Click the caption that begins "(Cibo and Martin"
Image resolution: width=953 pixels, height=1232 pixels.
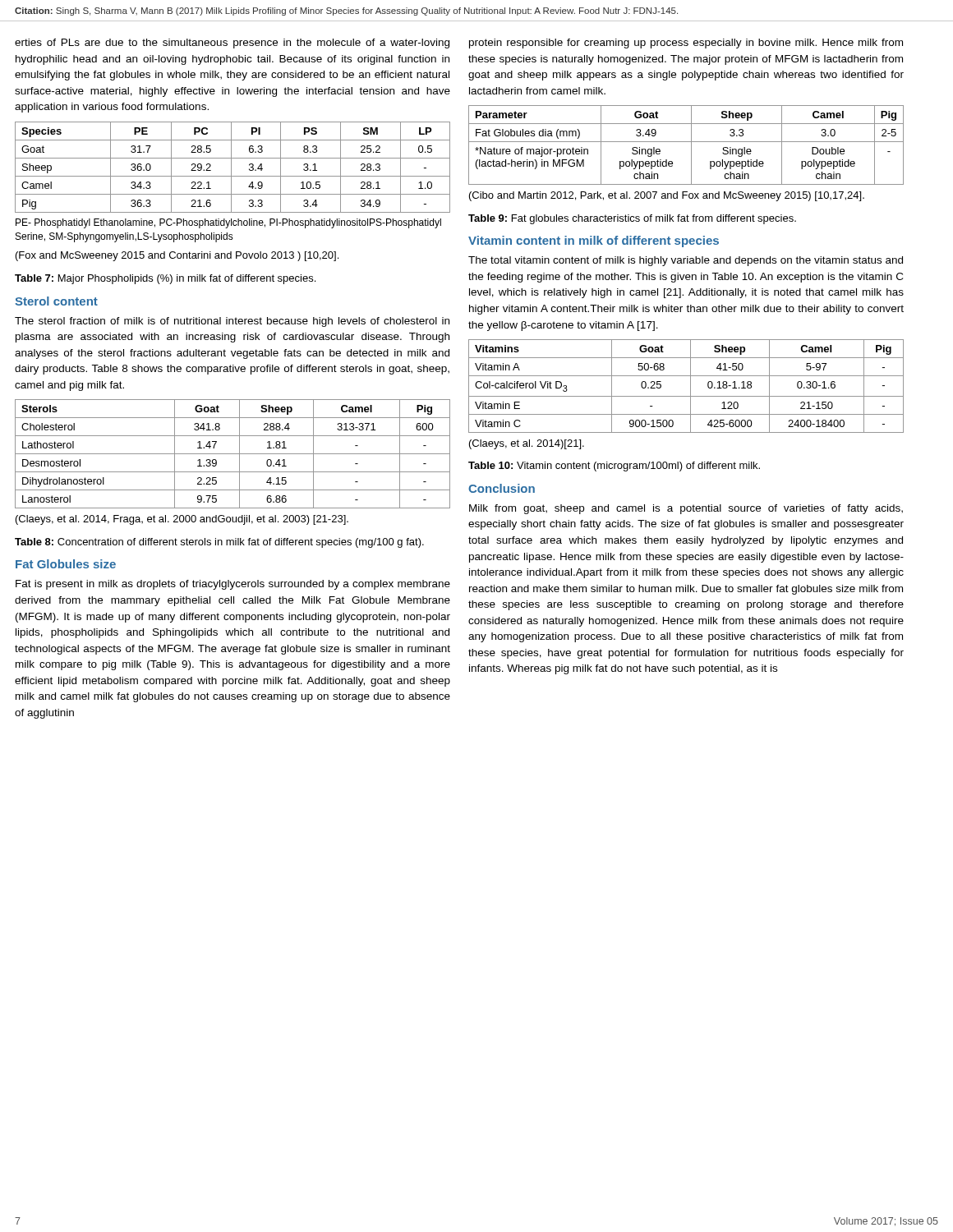(x=667, y=195)
